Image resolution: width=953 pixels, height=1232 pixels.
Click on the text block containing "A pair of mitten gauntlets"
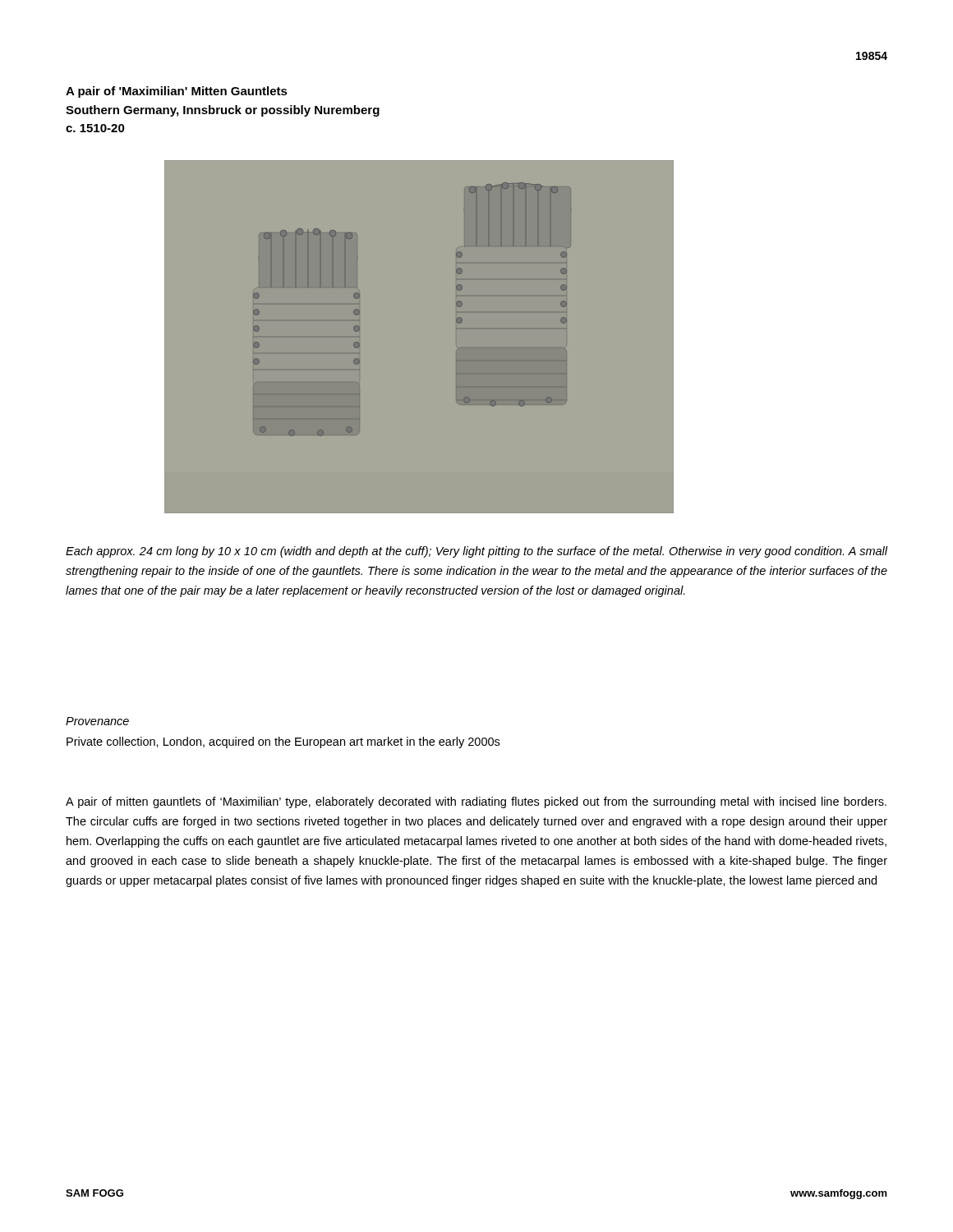point(476,841)
